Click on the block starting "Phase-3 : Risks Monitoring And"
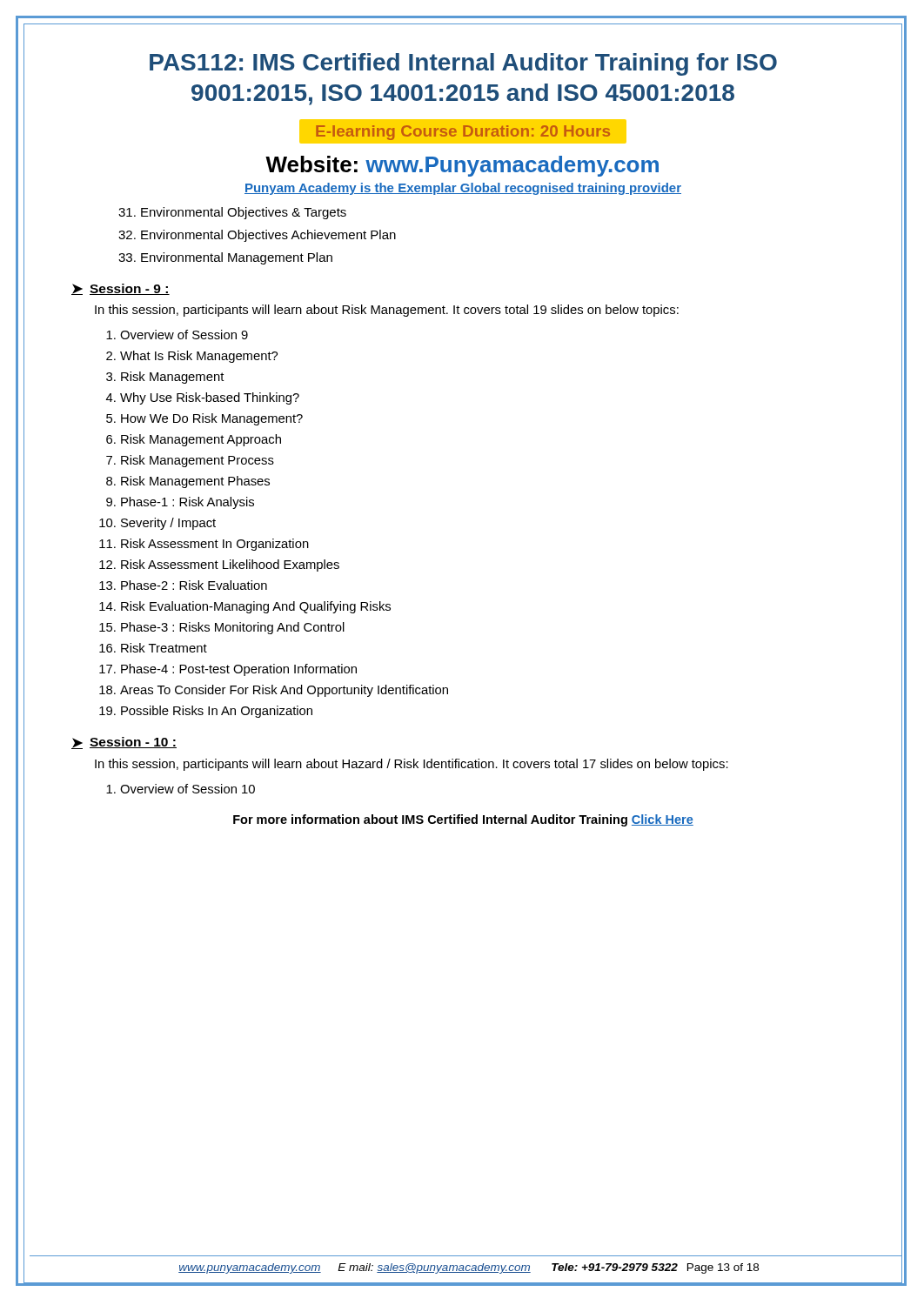 click(x=232, y=627)
